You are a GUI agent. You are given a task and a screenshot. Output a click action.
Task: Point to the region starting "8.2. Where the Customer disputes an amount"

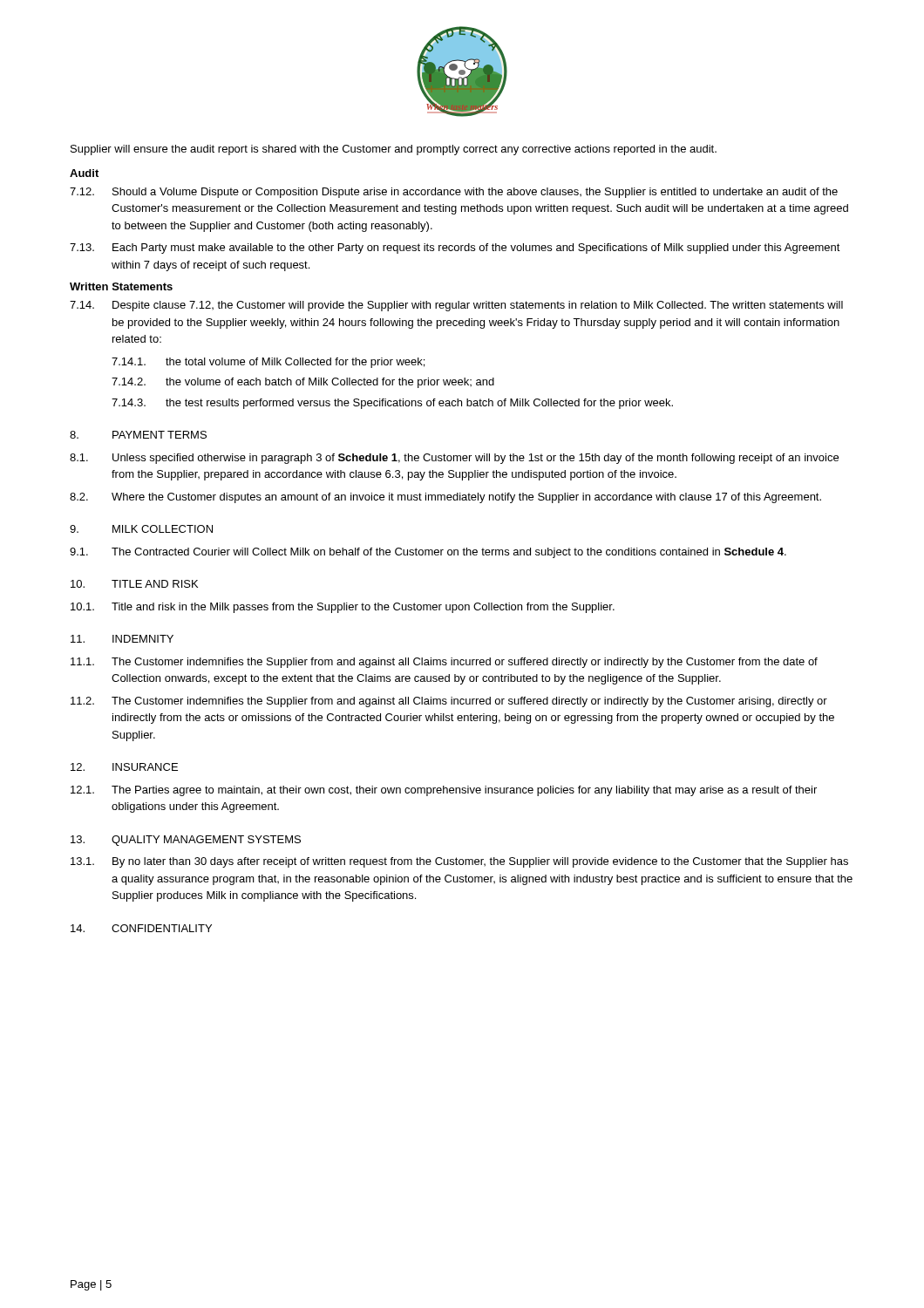click(462, 496)
